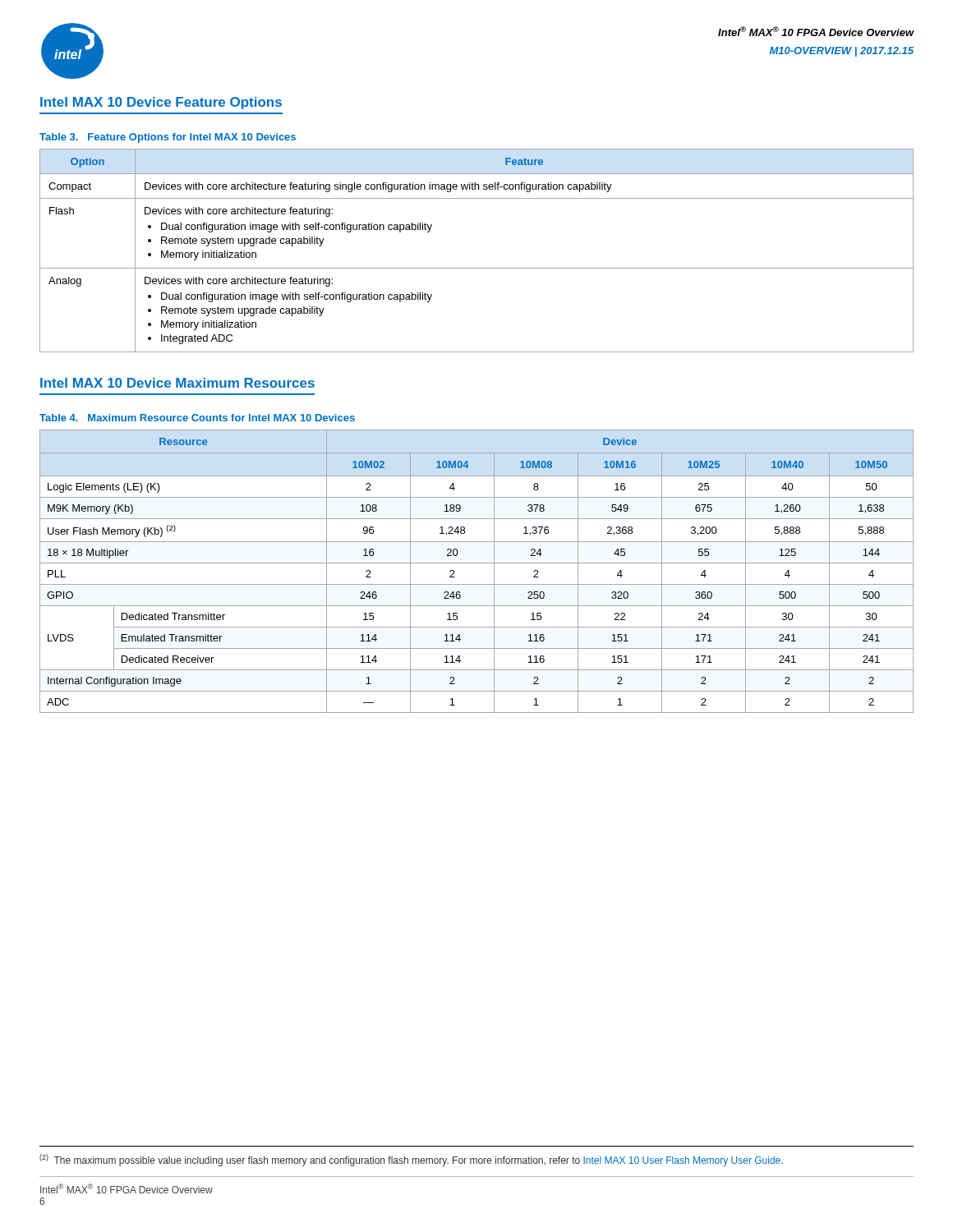Select the logo
Image resolution: width=953 pixels, height=1232 pixels.
[72, 51]
